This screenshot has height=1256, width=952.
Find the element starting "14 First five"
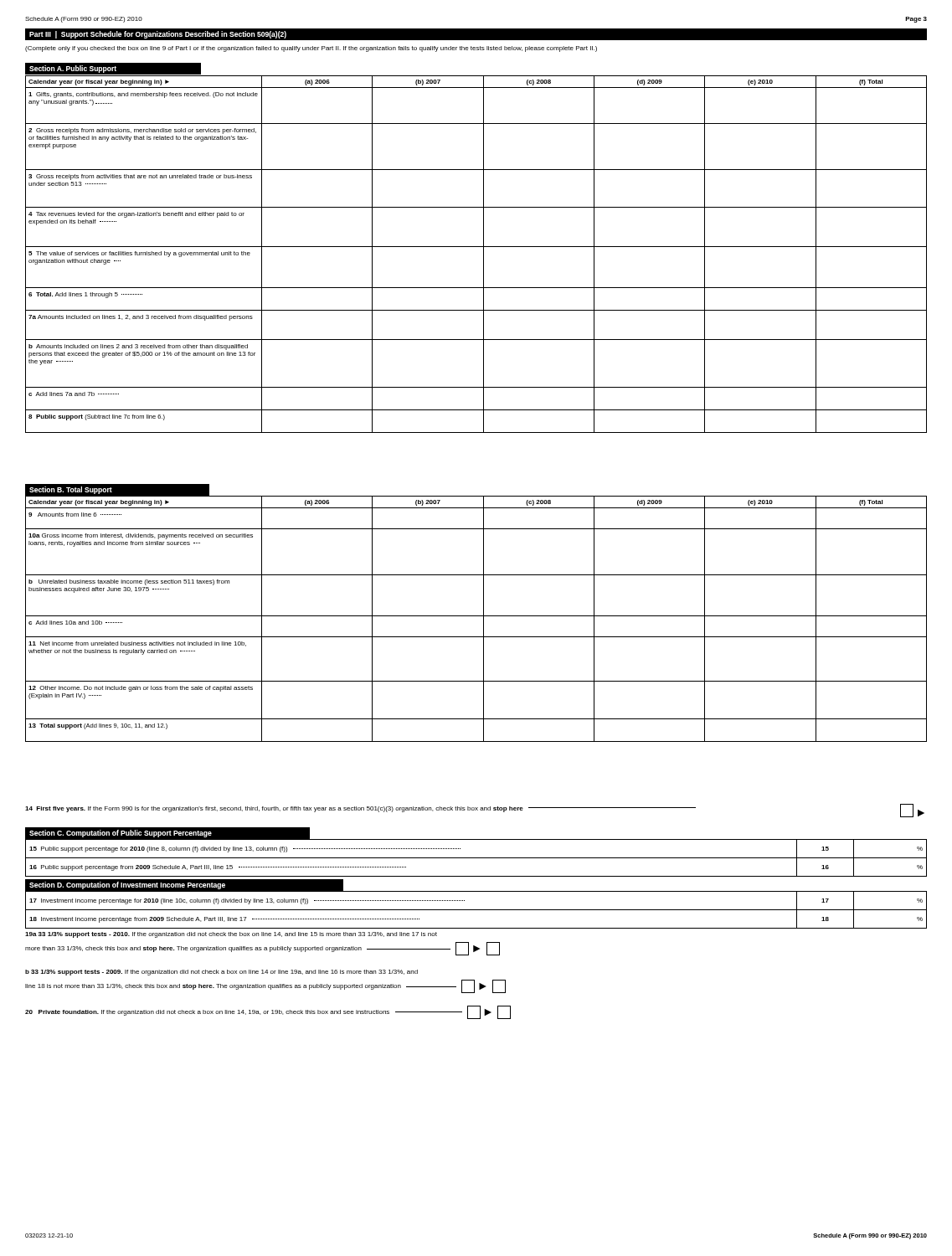coord(476,813)
